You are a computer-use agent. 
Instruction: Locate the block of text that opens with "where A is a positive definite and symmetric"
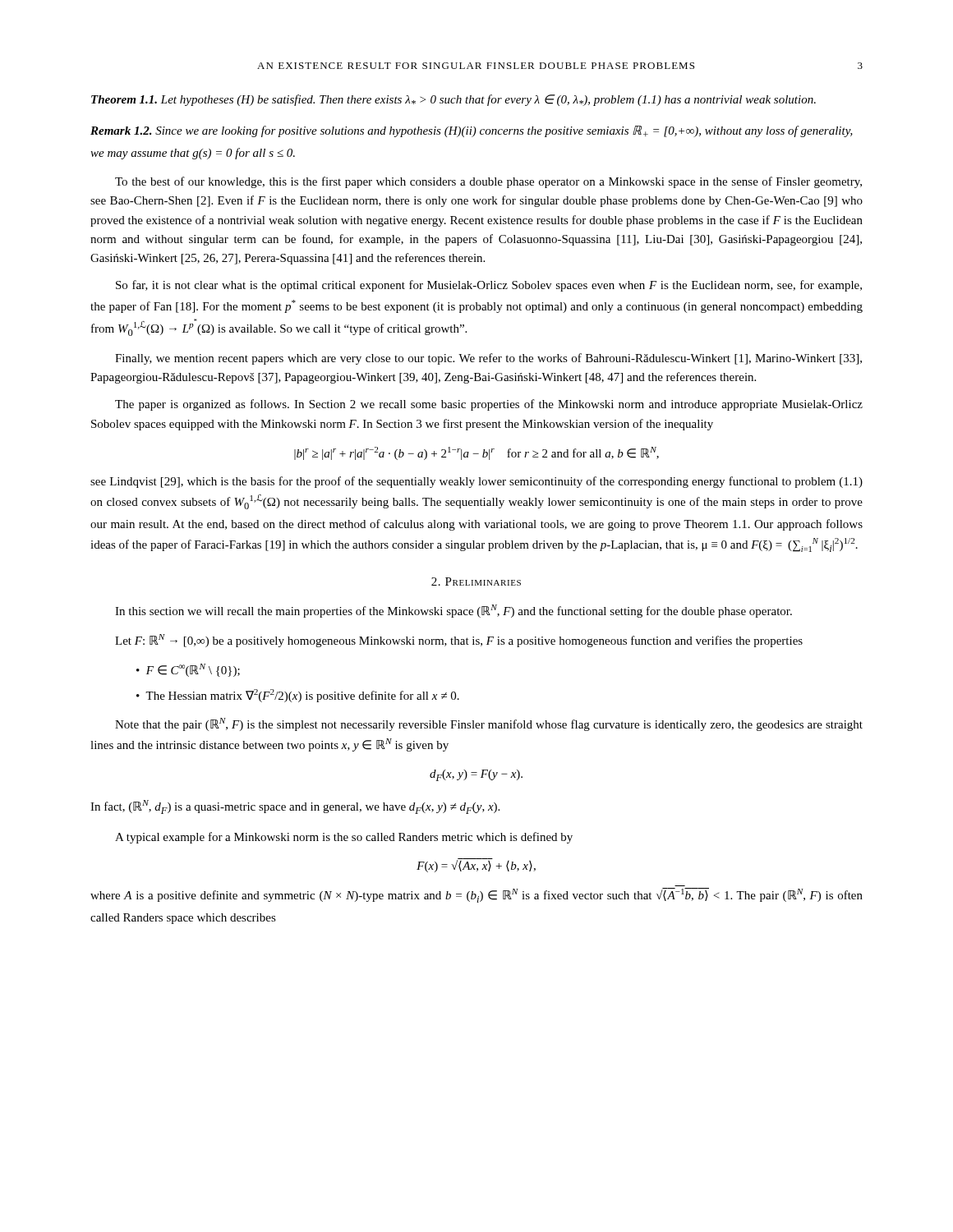click(476, 906)
